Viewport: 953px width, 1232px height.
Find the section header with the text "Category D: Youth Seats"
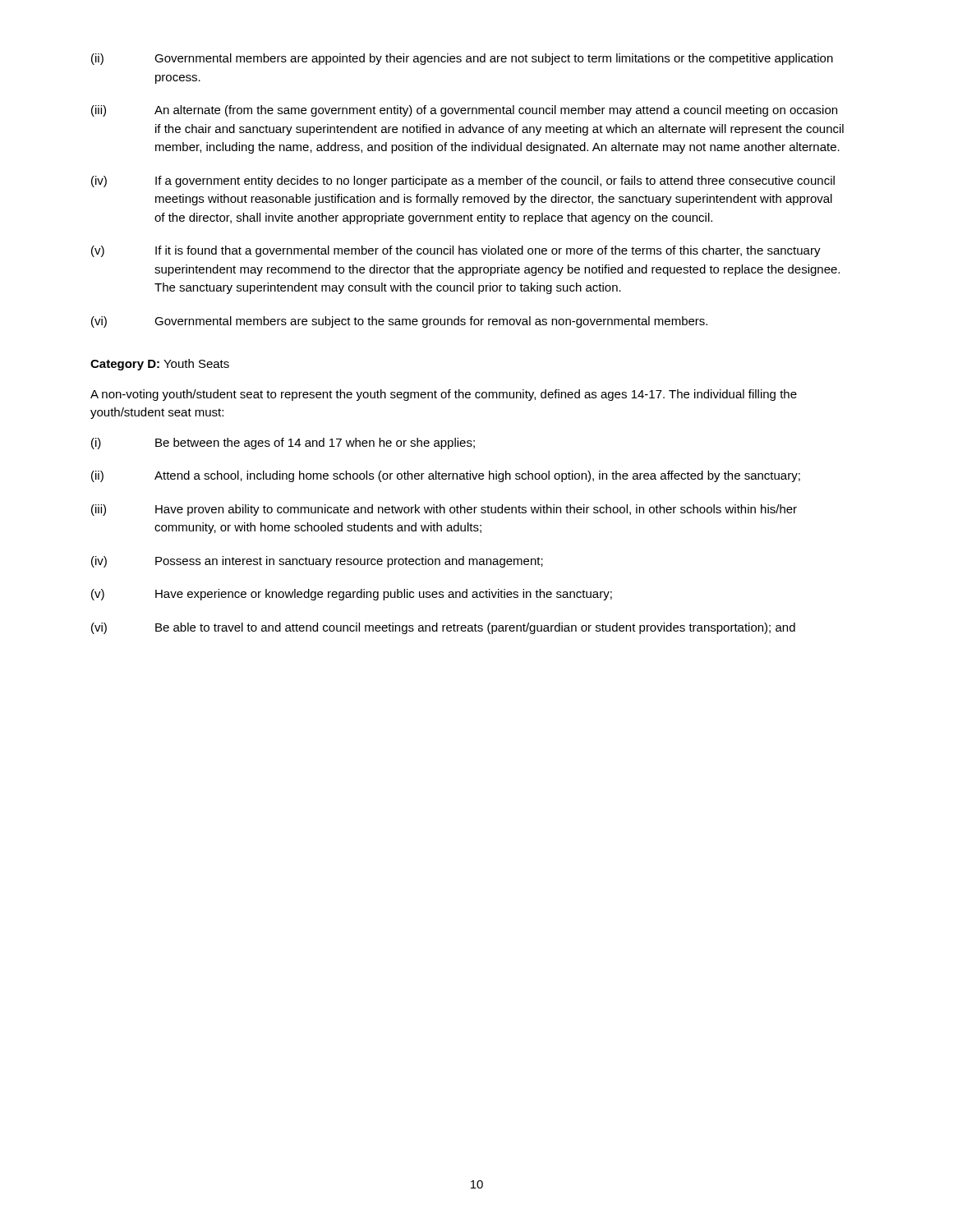pyautogui.click(x=160, y=363)
